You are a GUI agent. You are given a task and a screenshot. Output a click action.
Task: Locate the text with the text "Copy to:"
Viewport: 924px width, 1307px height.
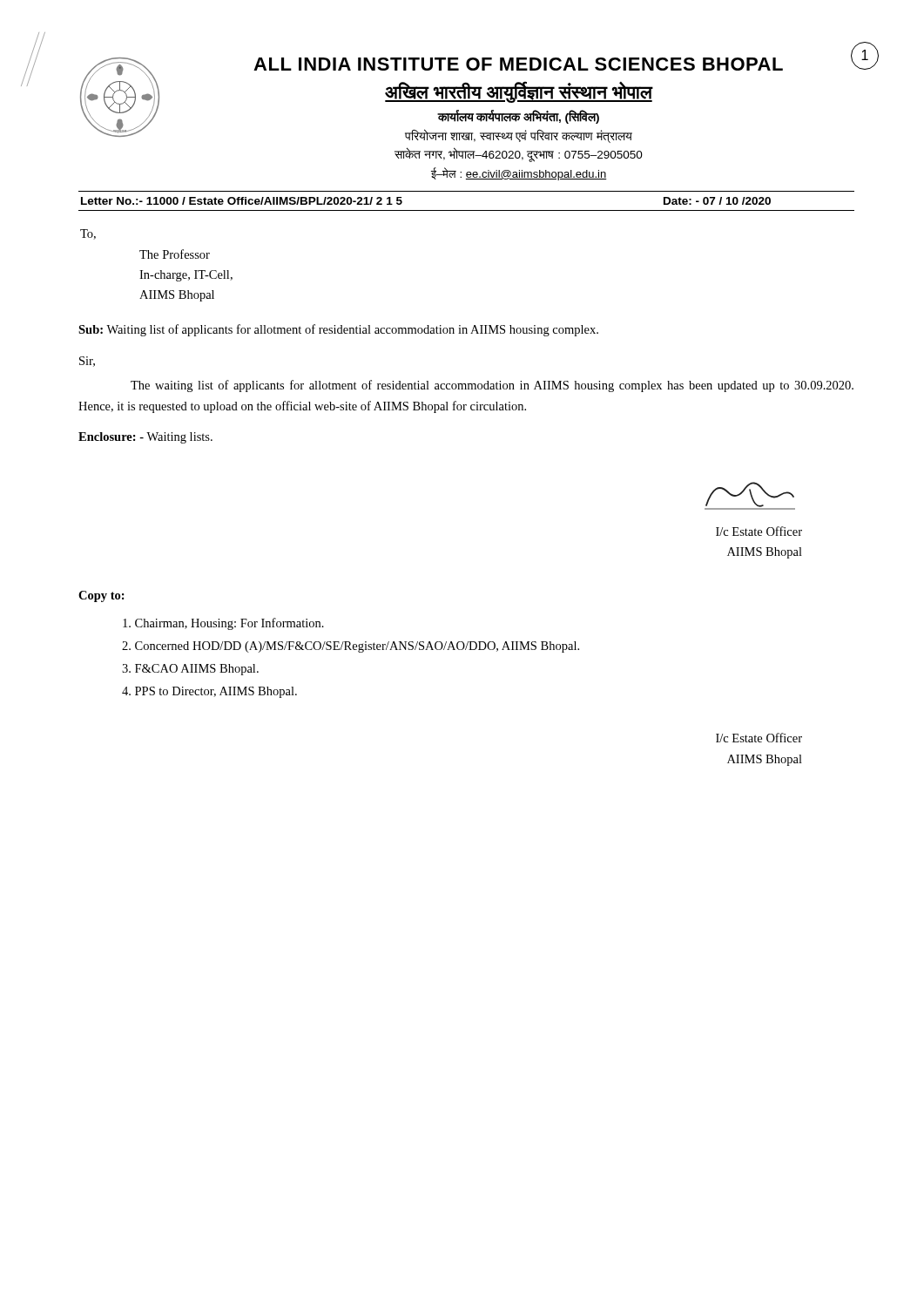click(102, 595)
